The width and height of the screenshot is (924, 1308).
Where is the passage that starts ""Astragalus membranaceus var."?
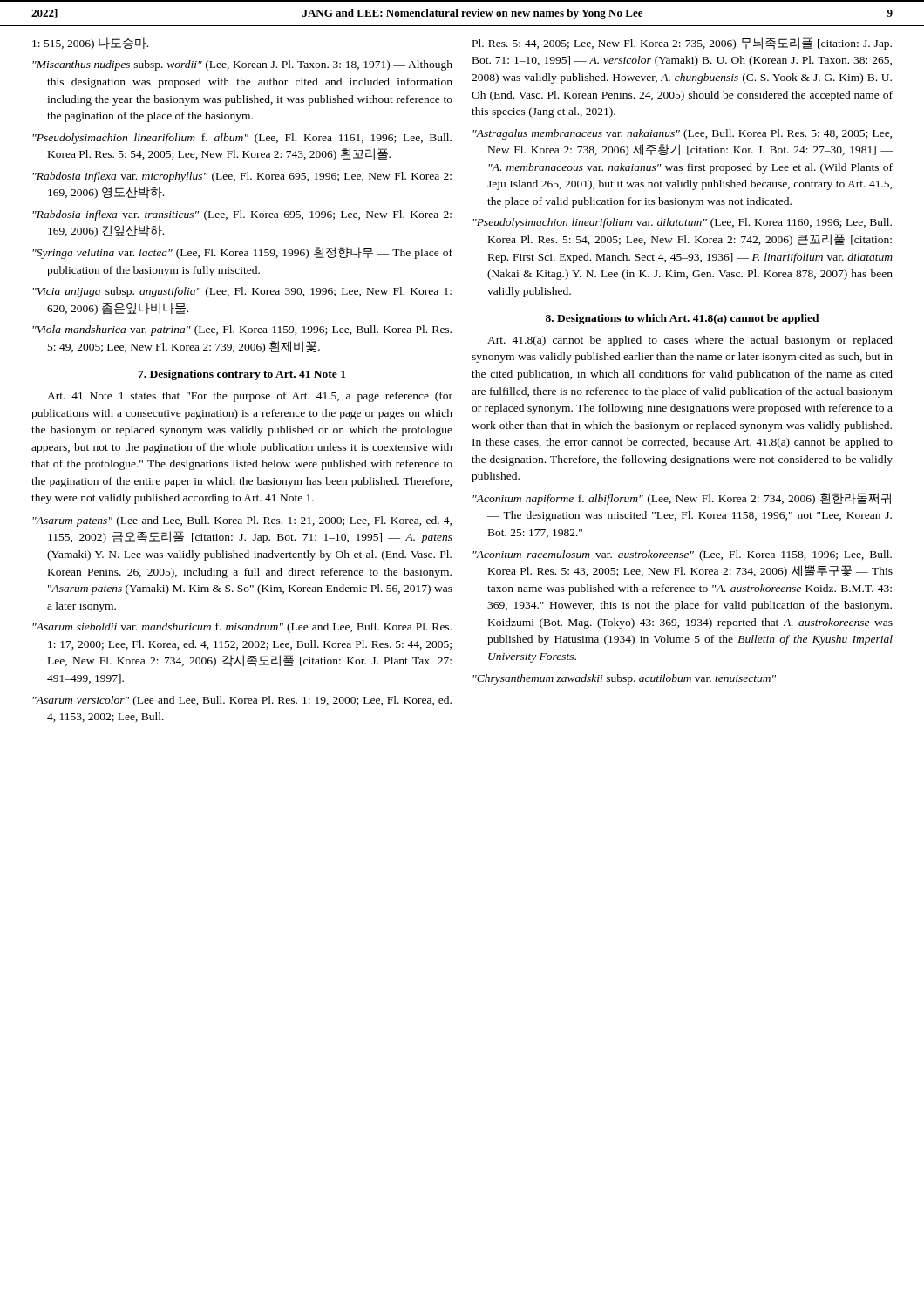click(x=682, y=167)
